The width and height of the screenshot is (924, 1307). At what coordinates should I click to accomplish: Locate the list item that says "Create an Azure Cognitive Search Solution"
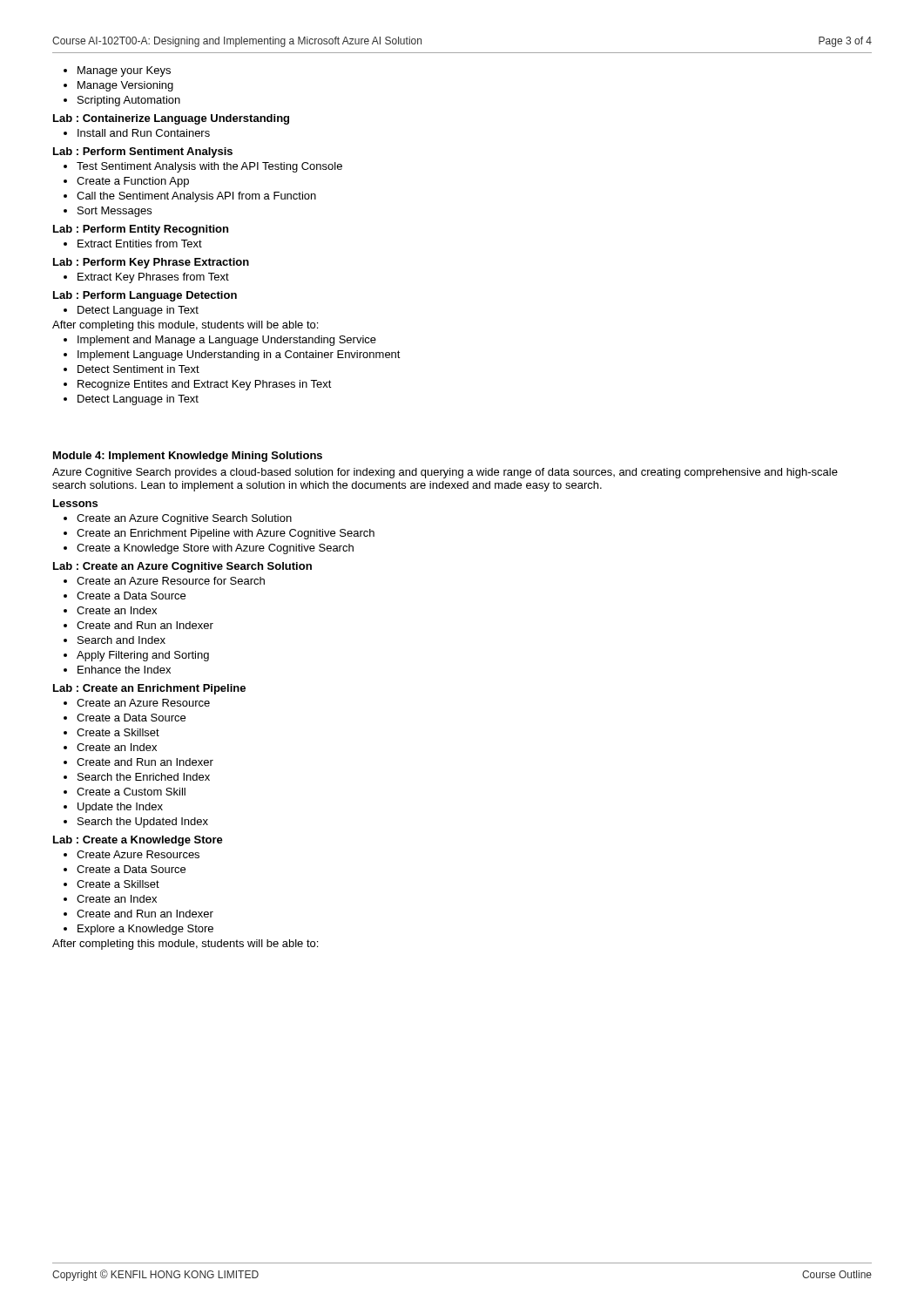[178, 519]
